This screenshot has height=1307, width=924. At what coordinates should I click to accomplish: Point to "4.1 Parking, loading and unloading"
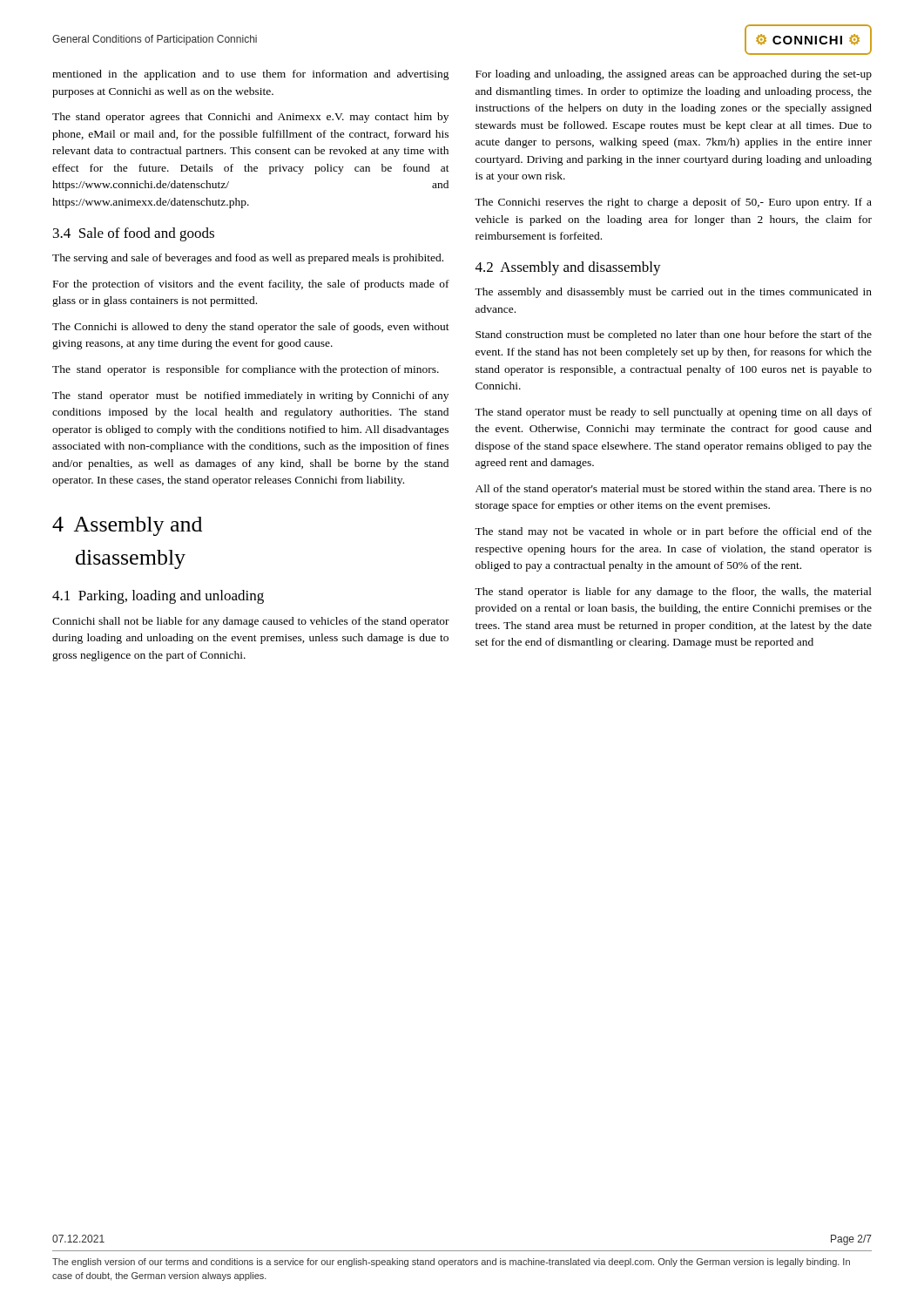(x=251, y=597)
